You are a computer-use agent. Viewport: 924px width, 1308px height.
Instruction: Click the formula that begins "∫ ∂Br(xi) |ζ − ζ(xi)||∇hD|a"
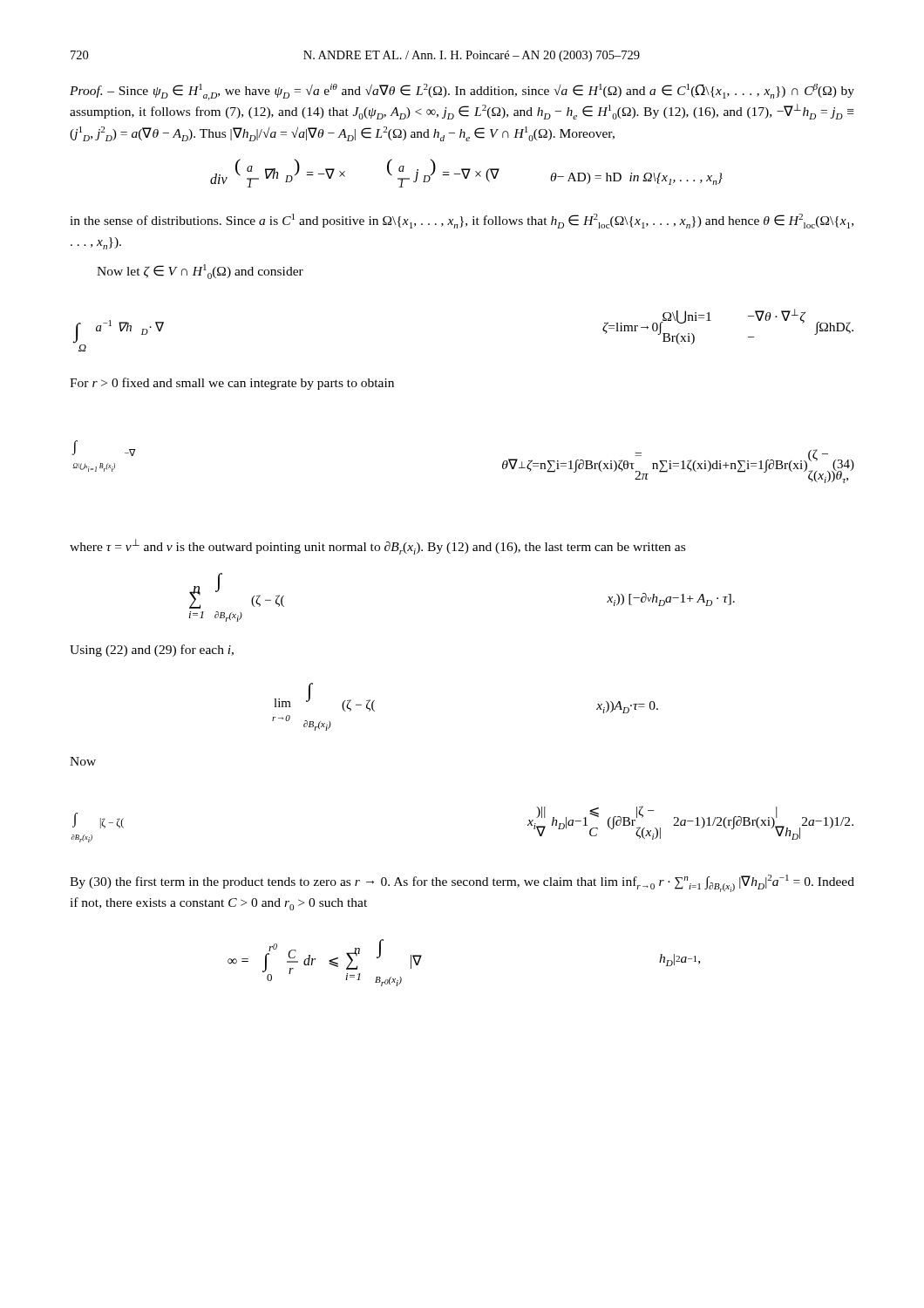[x=75, y=824]
